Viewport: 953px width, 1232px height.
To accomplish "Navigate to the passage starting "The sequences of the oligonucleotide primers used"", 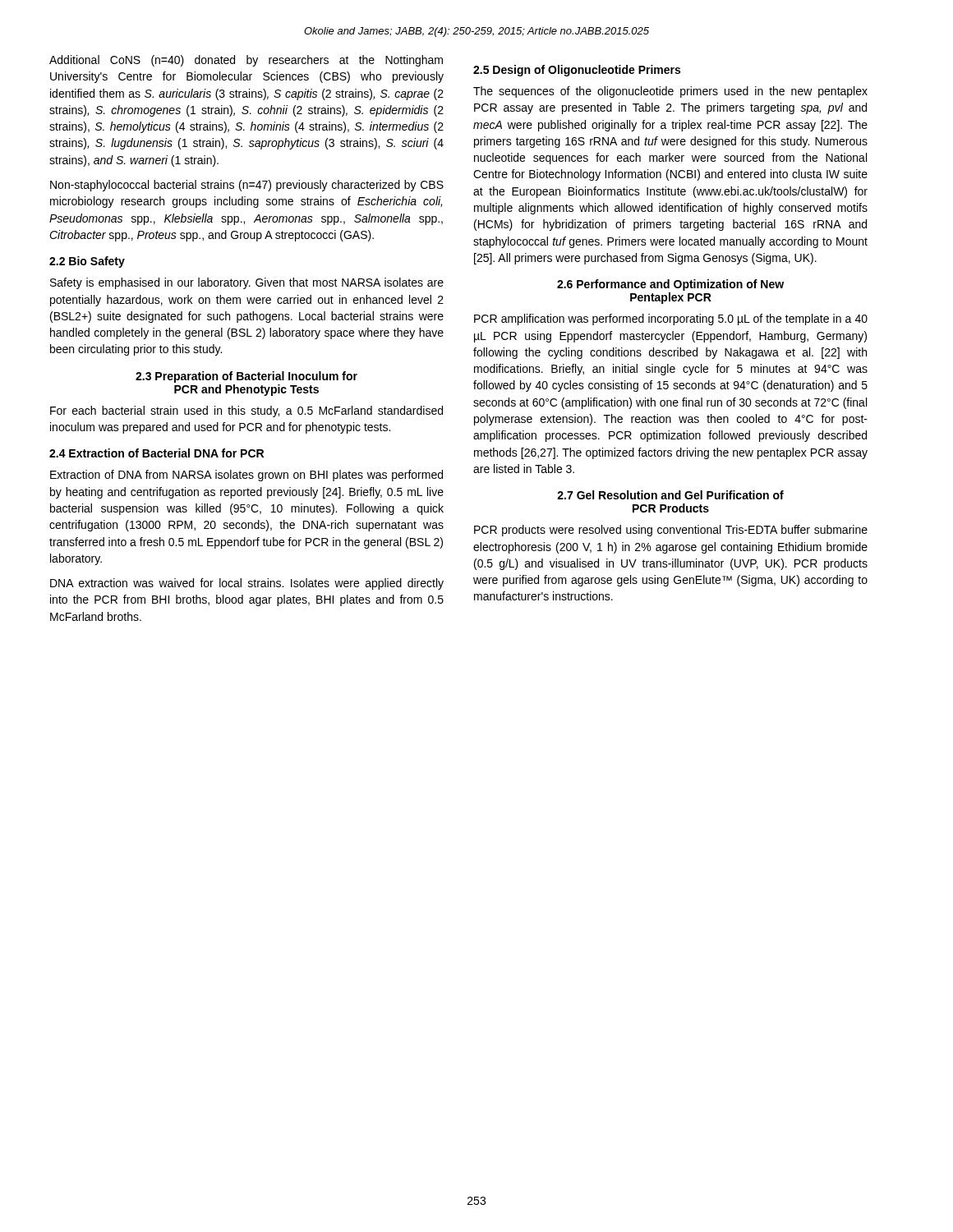I will tap(670, 175).
